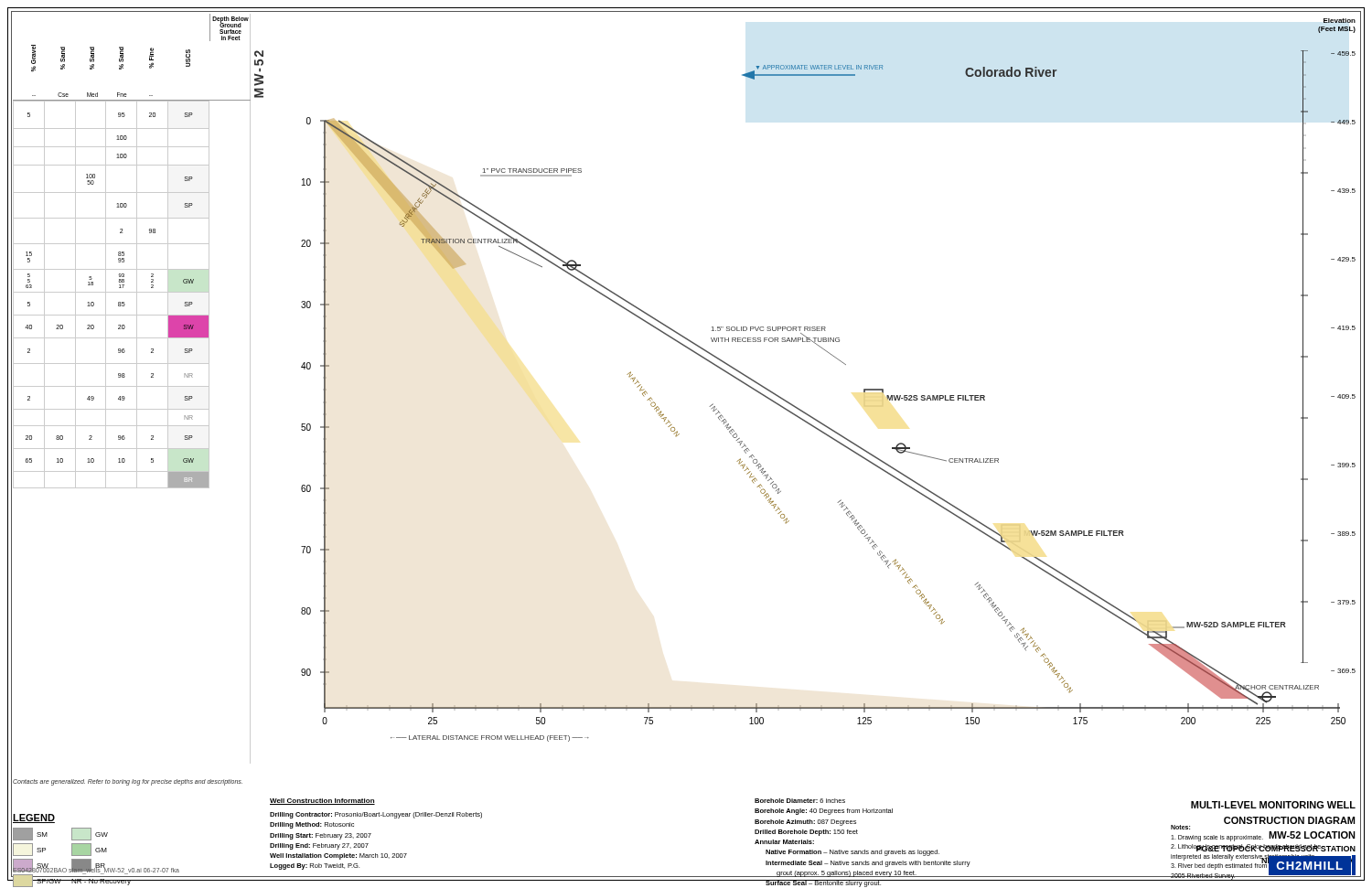Select the text block containing "Drilling Contractor: Prosonio/Boart-Longyear (Driller-Denzil Roberts)"
Viewport: 1372px width, 888px height.
pyautogui.click(x=376, y=815)
